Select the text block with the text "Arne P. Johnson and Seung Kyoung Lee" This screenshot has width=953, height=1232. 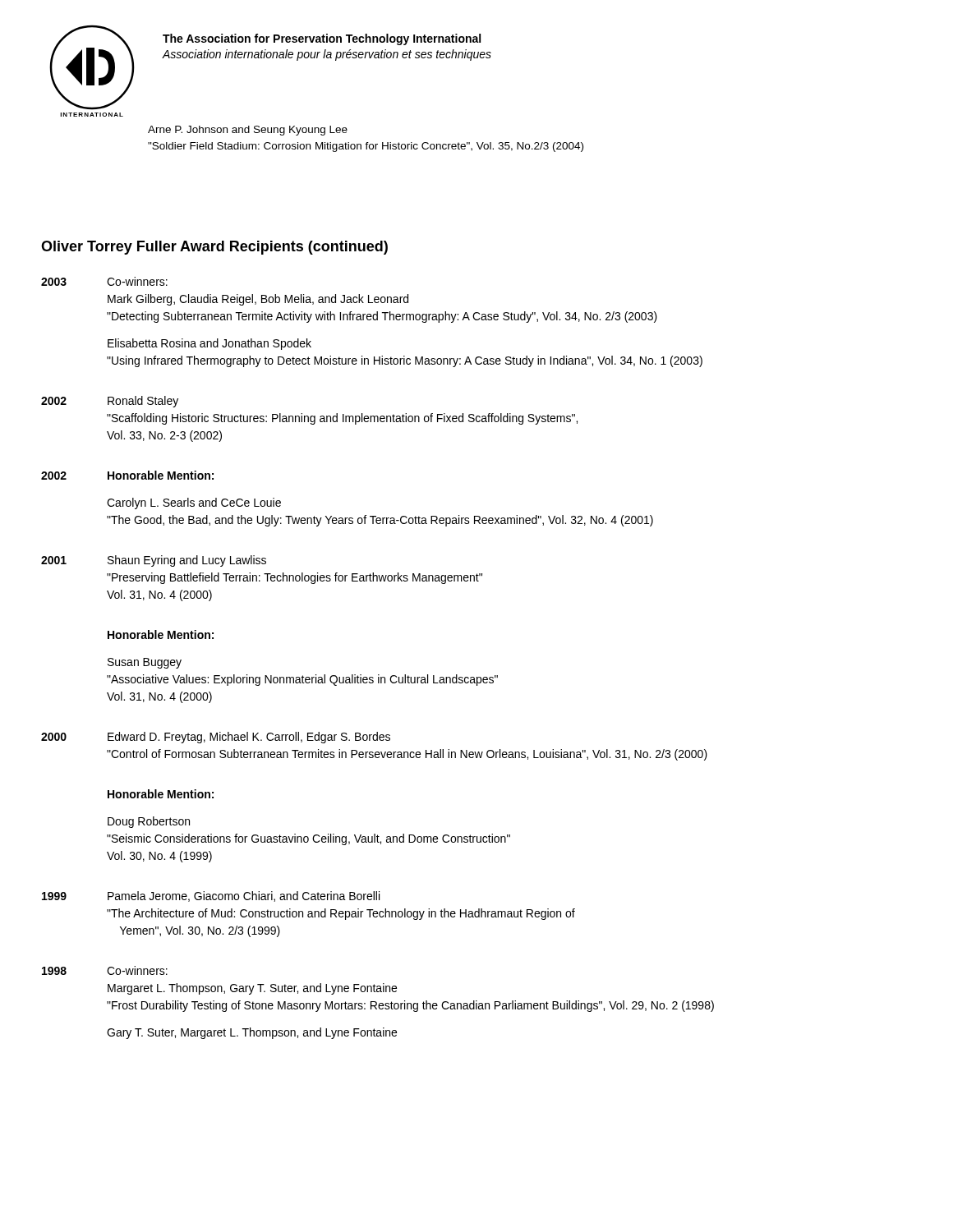tap(366, 138)
